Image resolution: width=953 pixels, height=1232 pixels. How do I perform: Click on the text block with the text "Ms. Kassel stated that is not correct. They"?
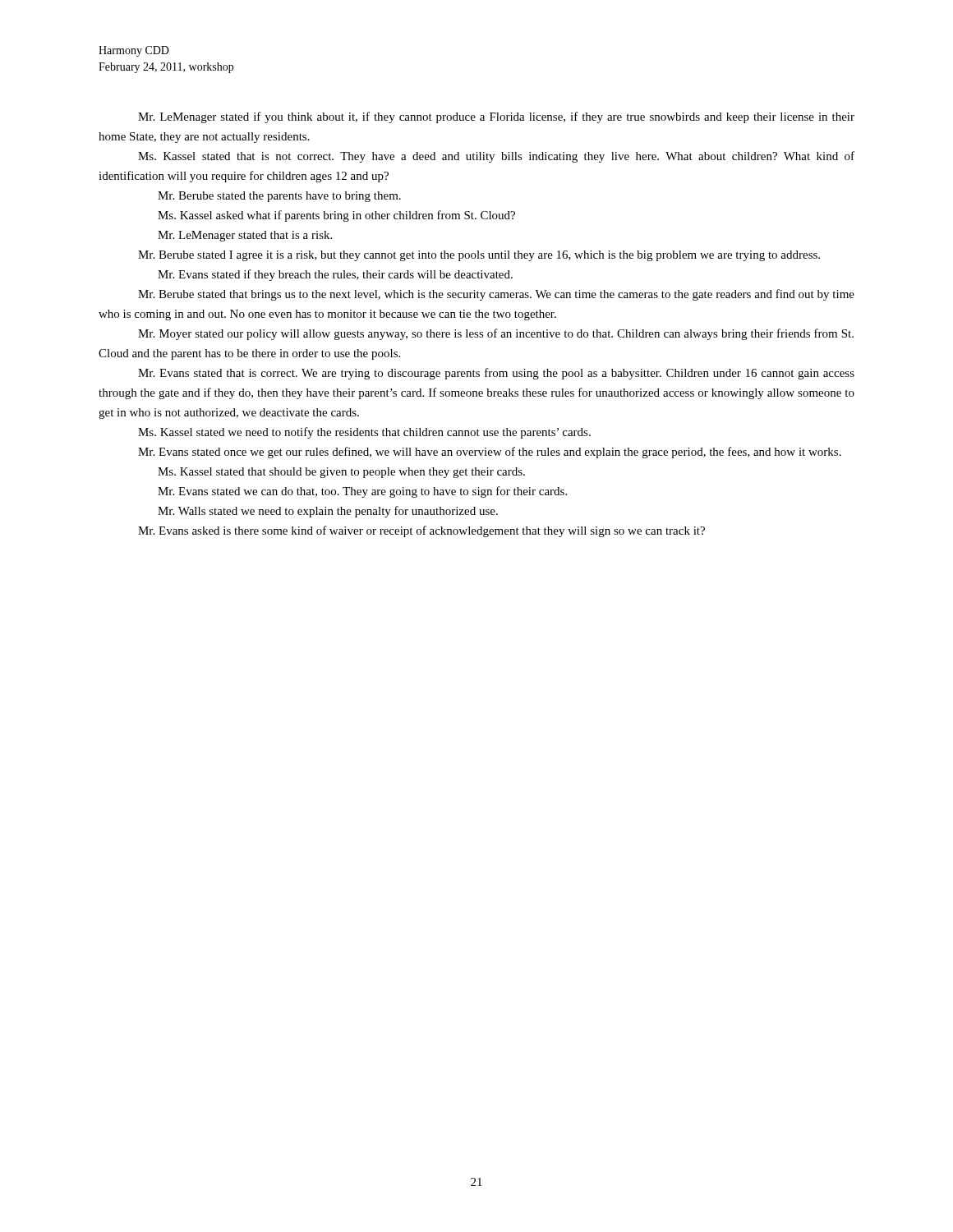point(476,166)
